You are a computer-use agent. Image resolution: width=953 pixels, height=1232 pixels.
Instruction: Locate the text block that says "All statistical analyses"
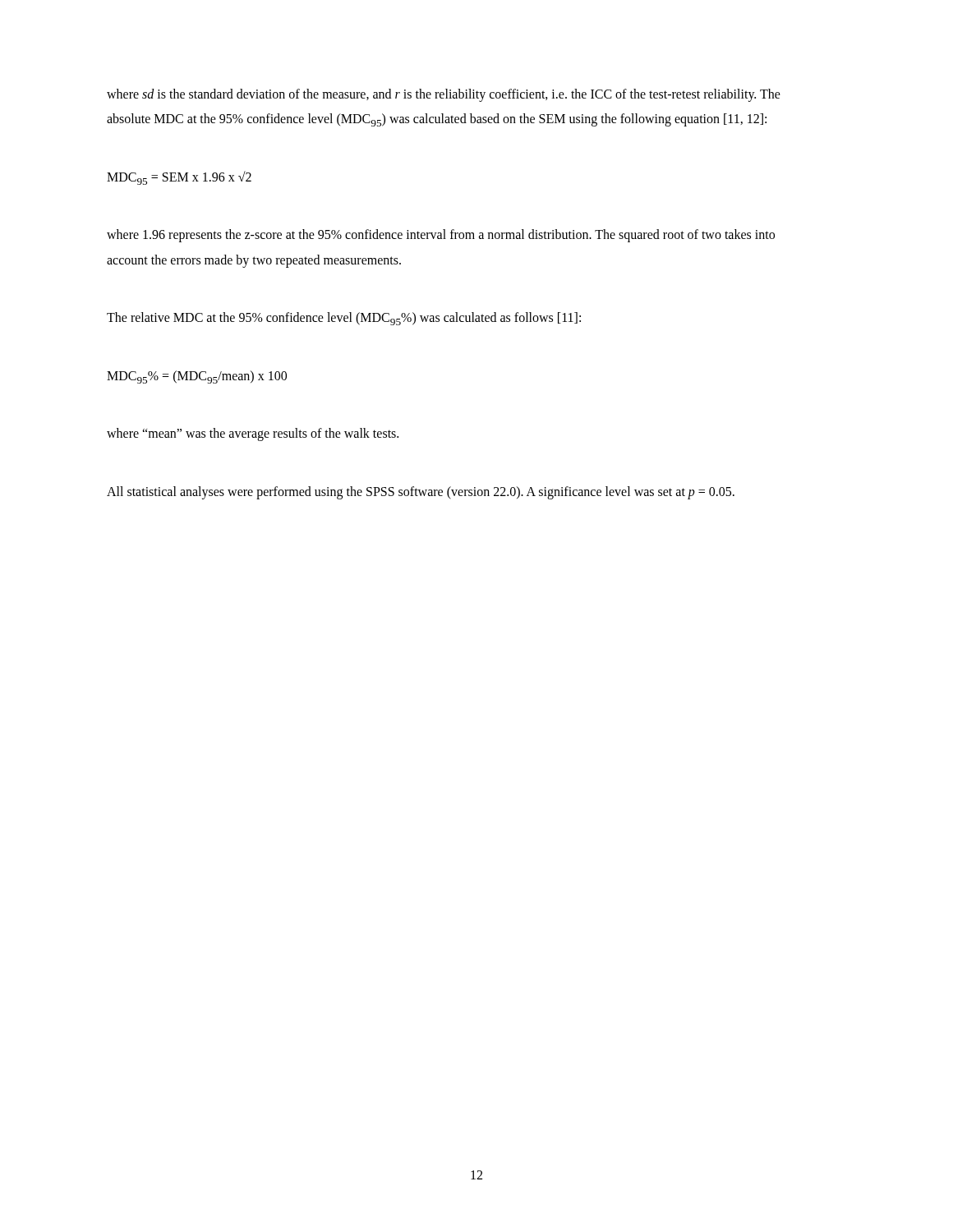click(421, 491)
